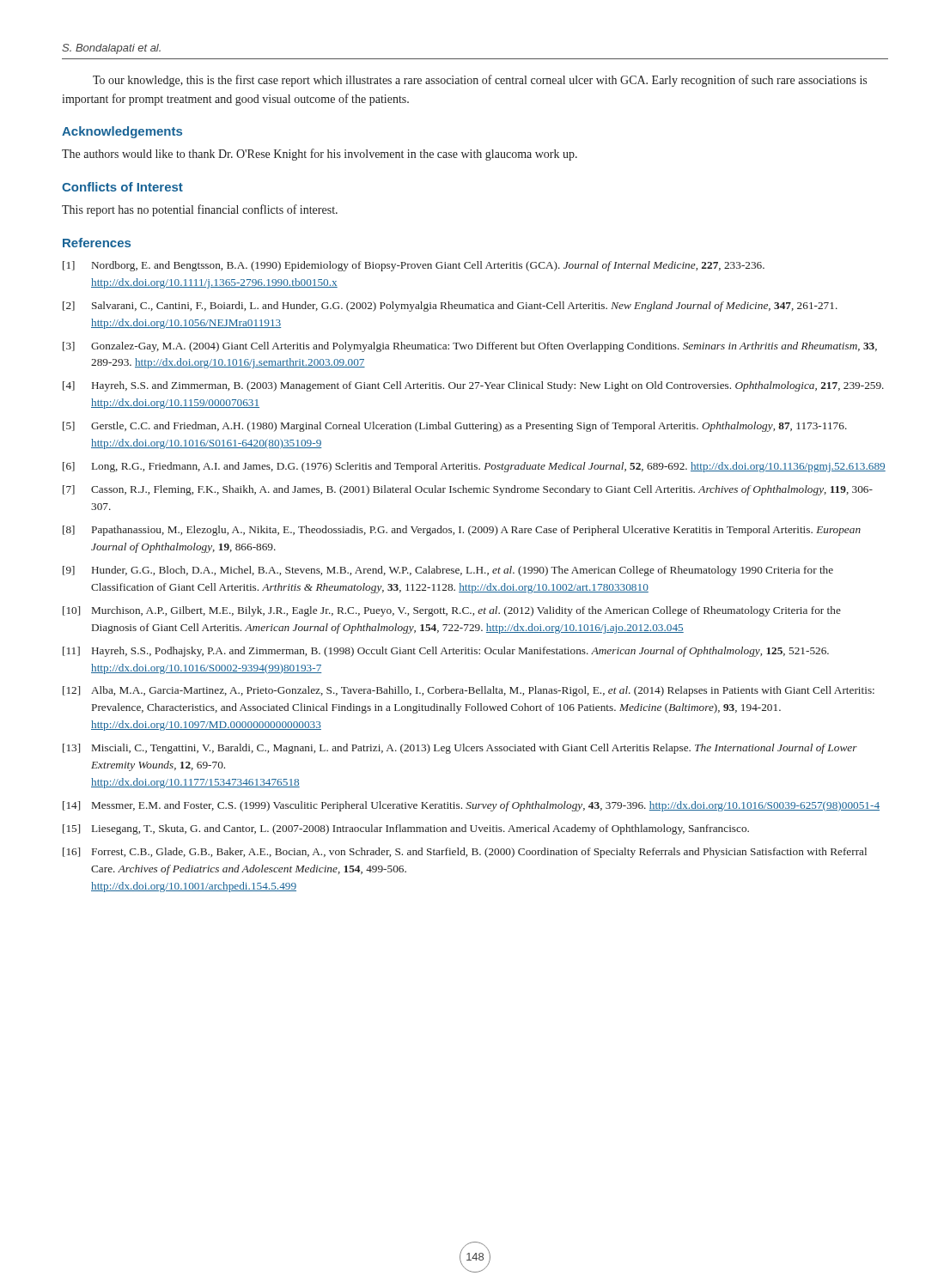
Task: Where is the passage that starts "[4] Hayreh, S.S. and Zimmerman, B."?
Action: (475, 394)
